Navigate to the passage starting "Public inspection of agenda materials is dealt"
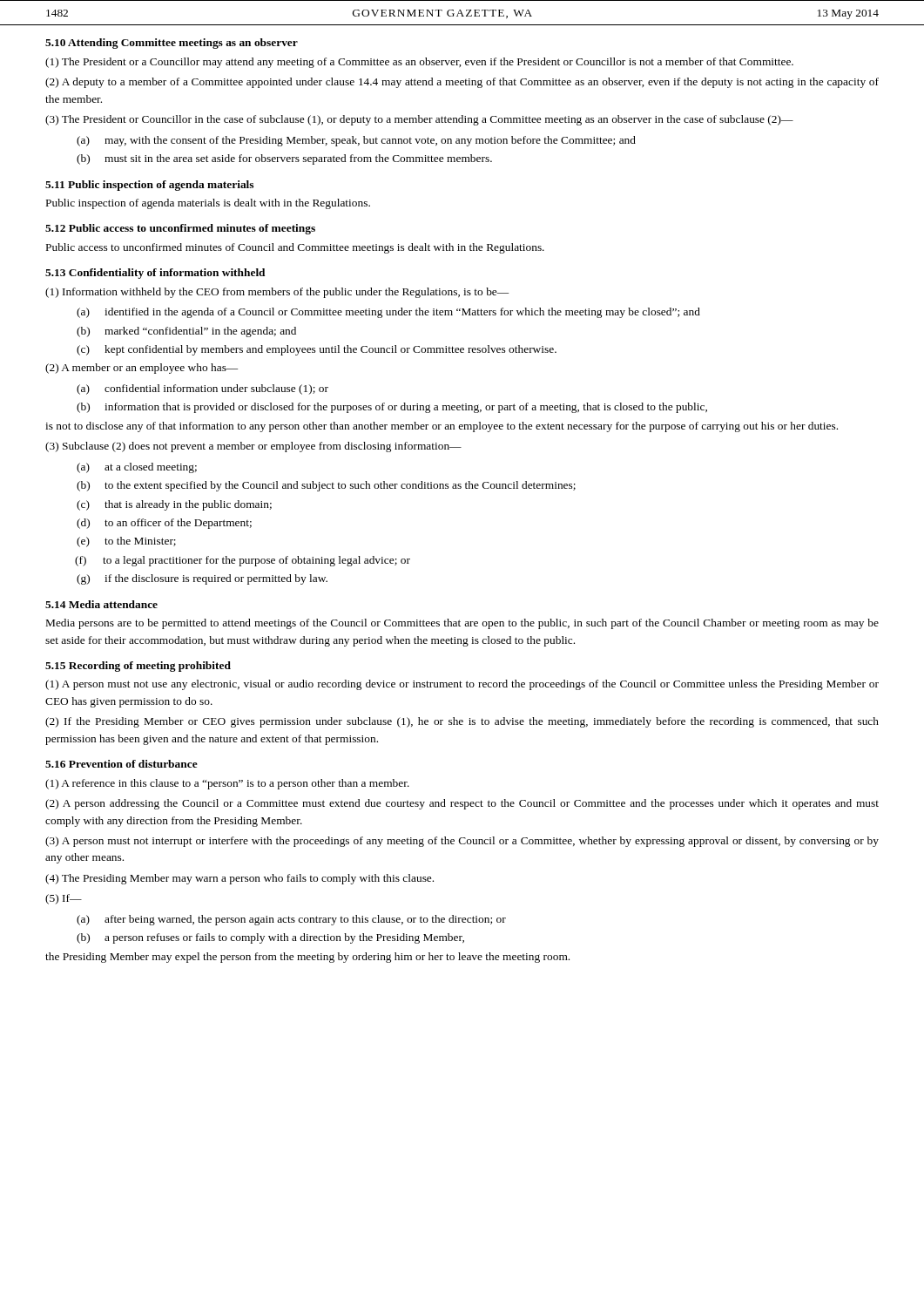The width and height of the screenshot is (924, 1307). pos(208,203)
